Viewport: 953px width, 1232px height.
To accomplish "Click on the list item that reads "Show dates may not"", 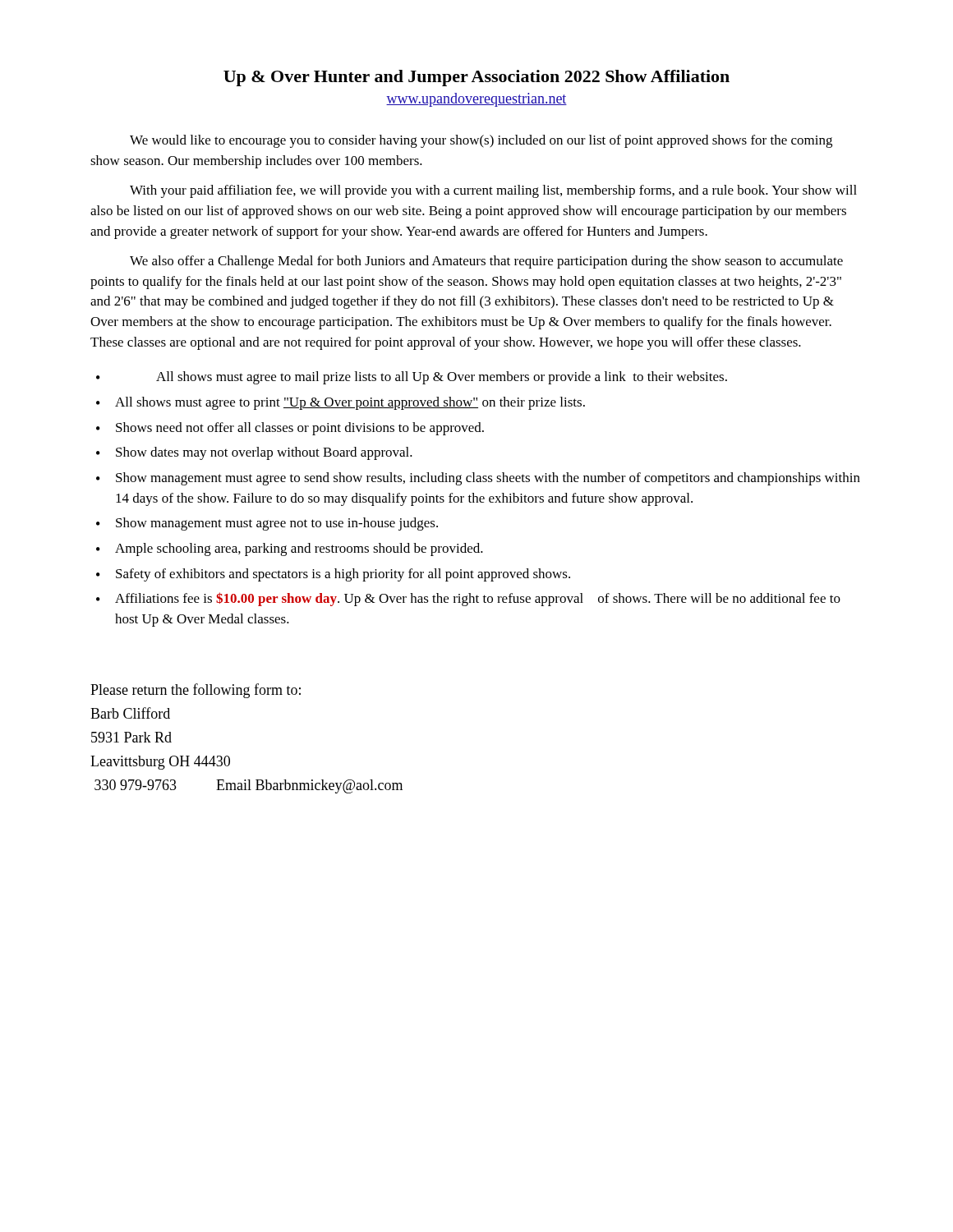I will (x=264, y=452).
